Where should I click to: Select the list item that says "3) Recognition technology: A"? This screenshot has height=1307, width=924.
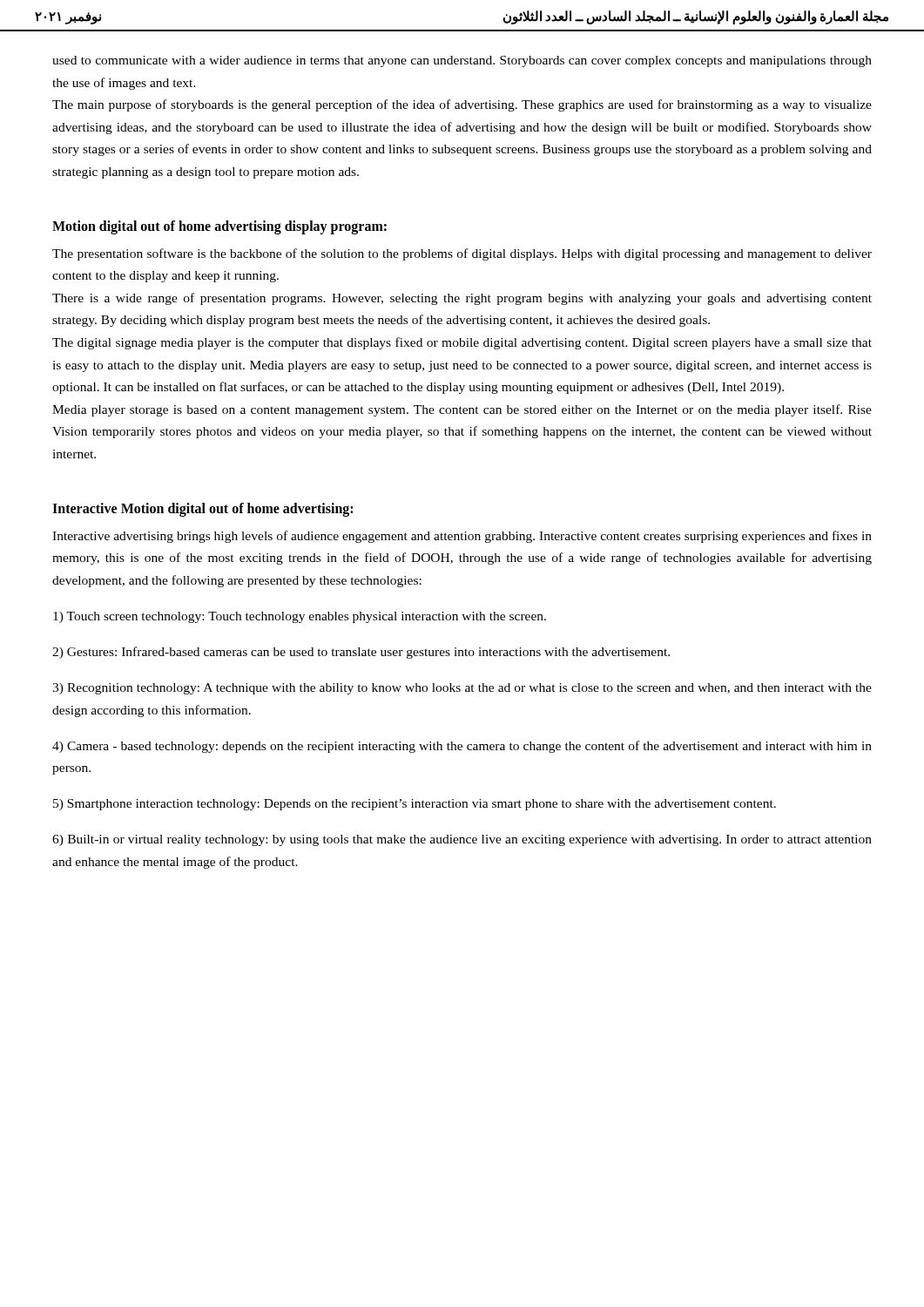[462, 699]
